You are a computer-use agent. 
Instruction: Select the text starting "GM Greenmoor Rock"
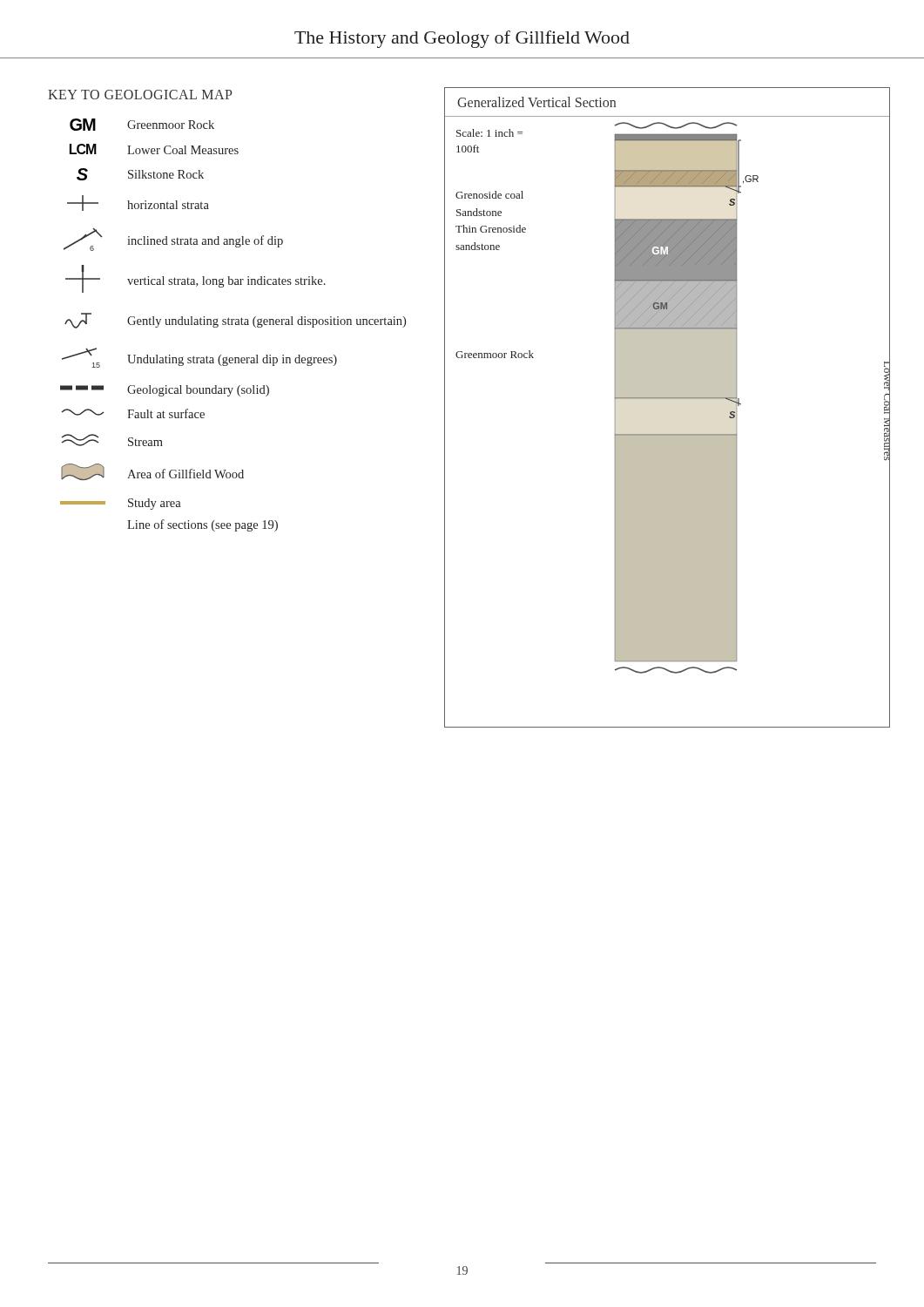[142, 125]
